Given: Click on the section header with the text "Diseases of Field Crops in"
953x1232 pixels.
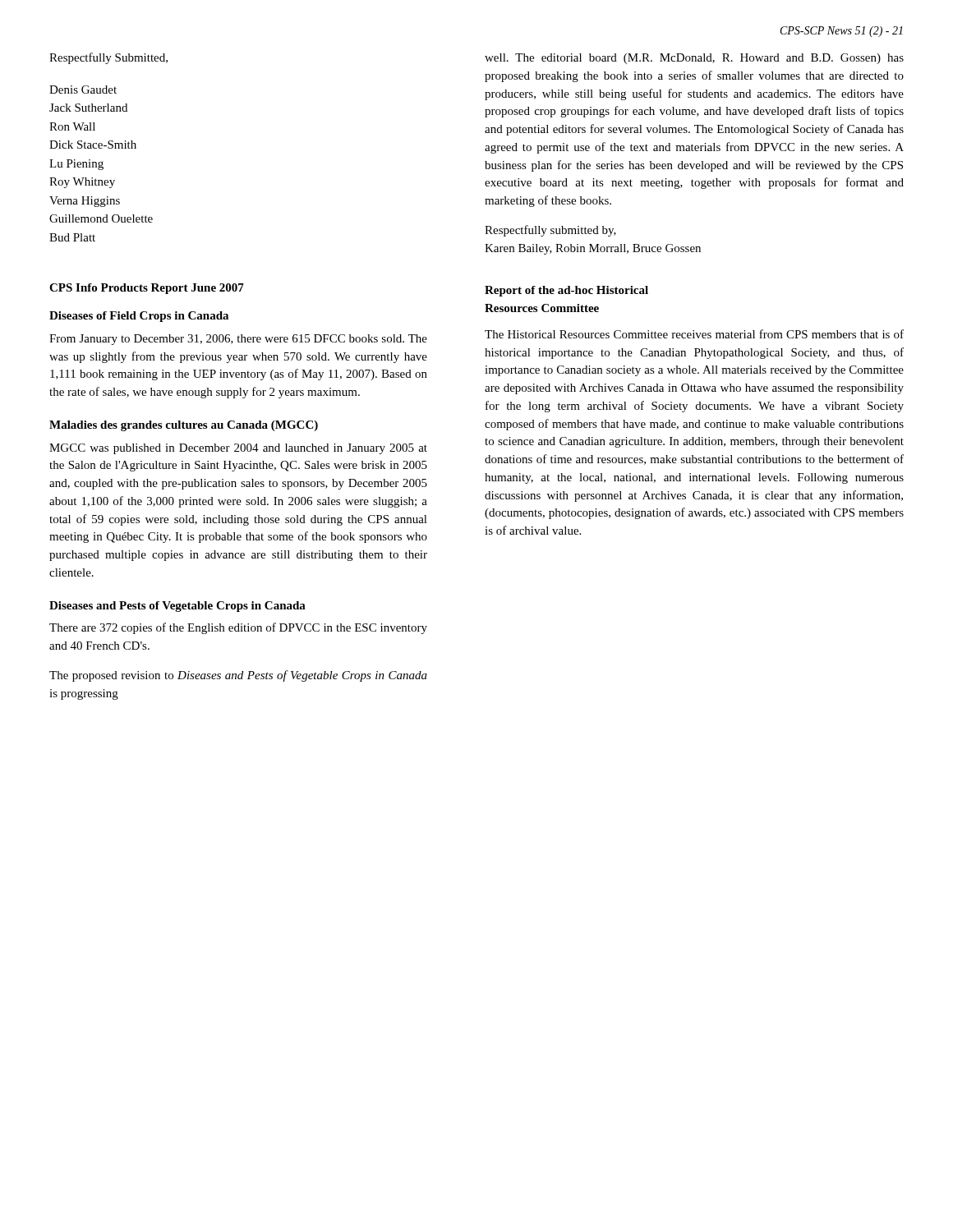Looking at the screenshot, I should (x=139, y=315).
